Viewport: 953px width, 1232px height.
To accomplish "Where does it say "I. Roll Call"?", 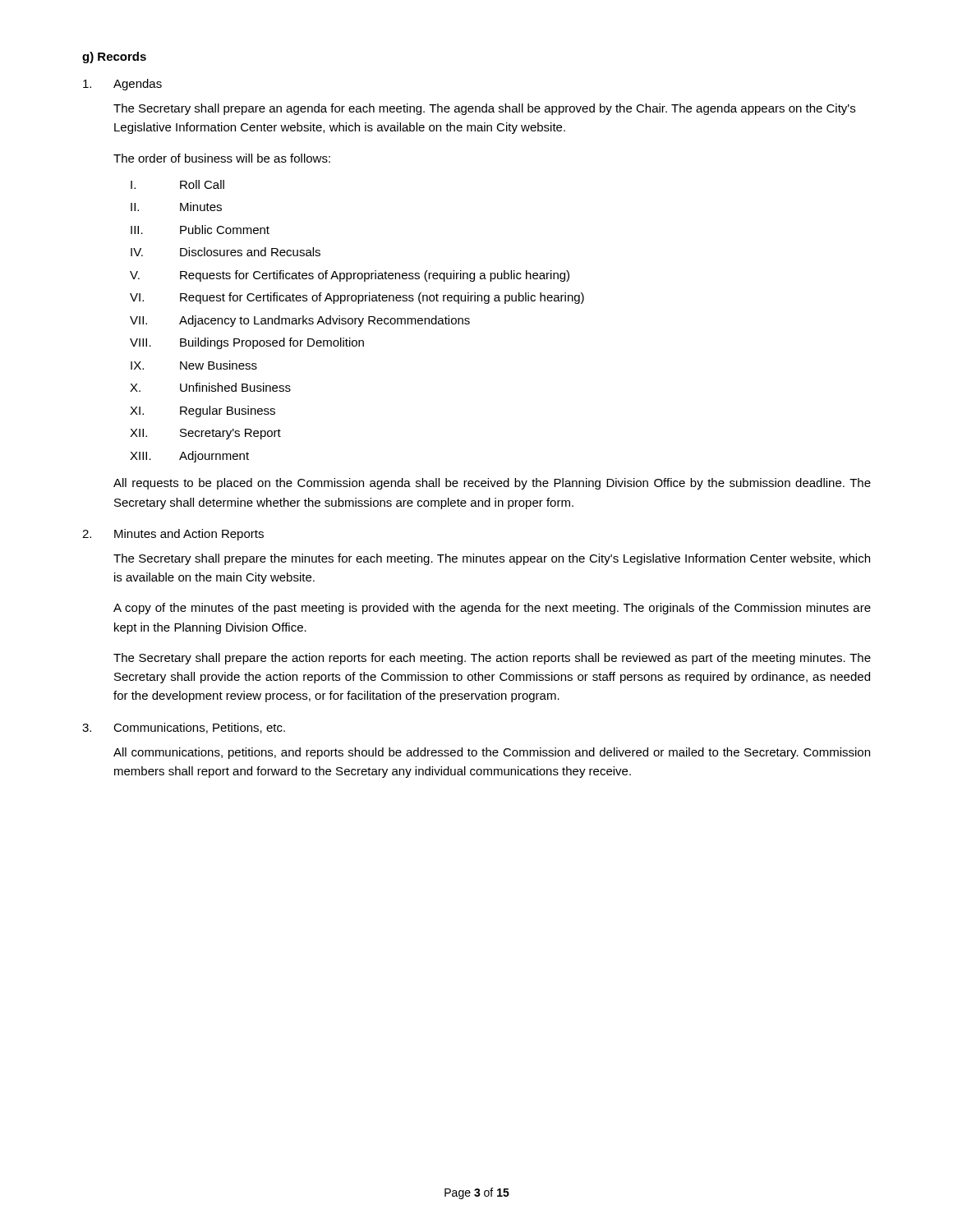I will pos(177,184).
